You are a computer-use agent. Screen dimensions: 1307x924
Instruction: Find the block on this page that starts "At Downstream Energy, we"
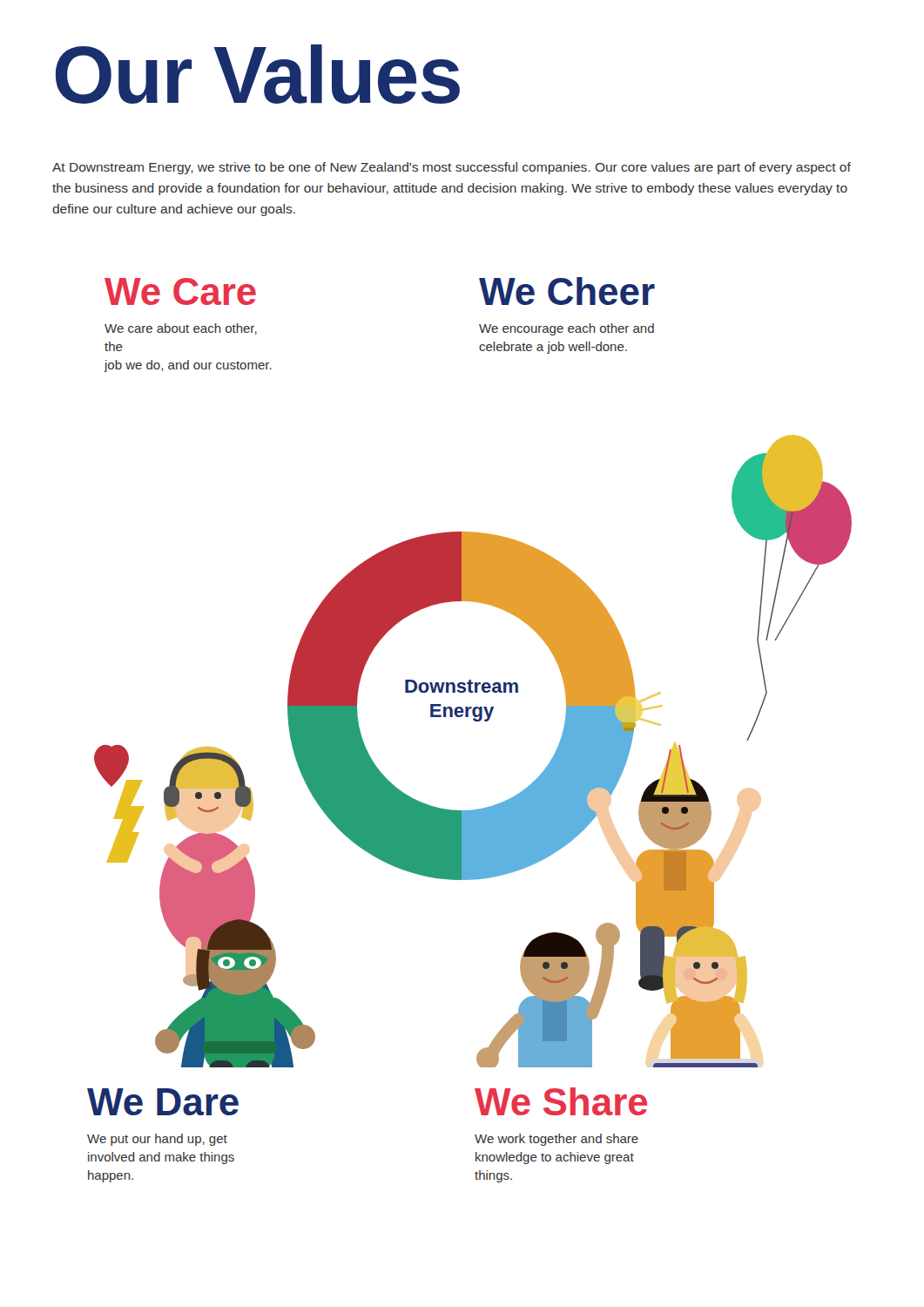click(x=451, y=188)
